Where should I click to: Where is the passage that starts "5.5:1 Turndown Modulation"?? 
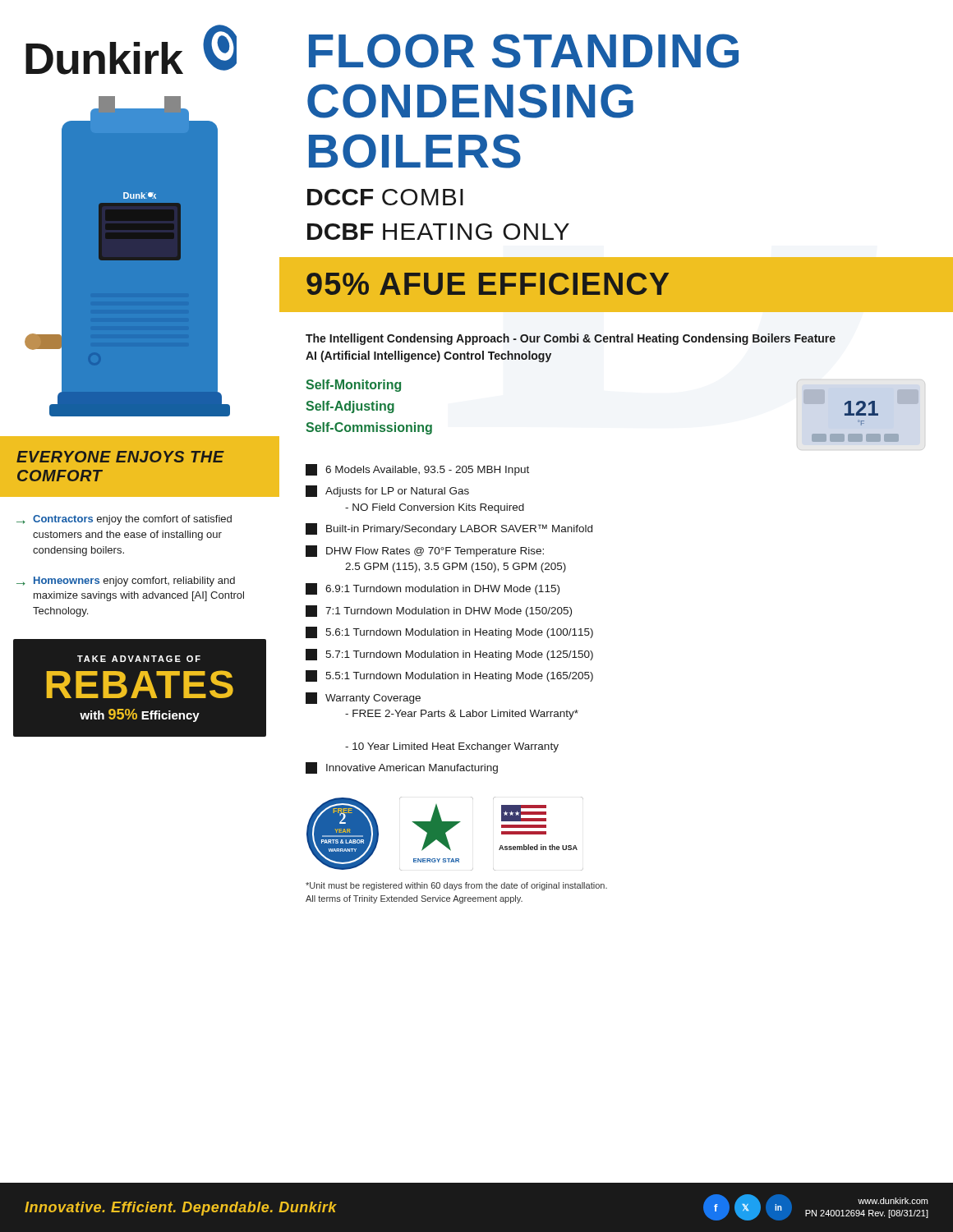pyautogui.click(x=450, y=676)
